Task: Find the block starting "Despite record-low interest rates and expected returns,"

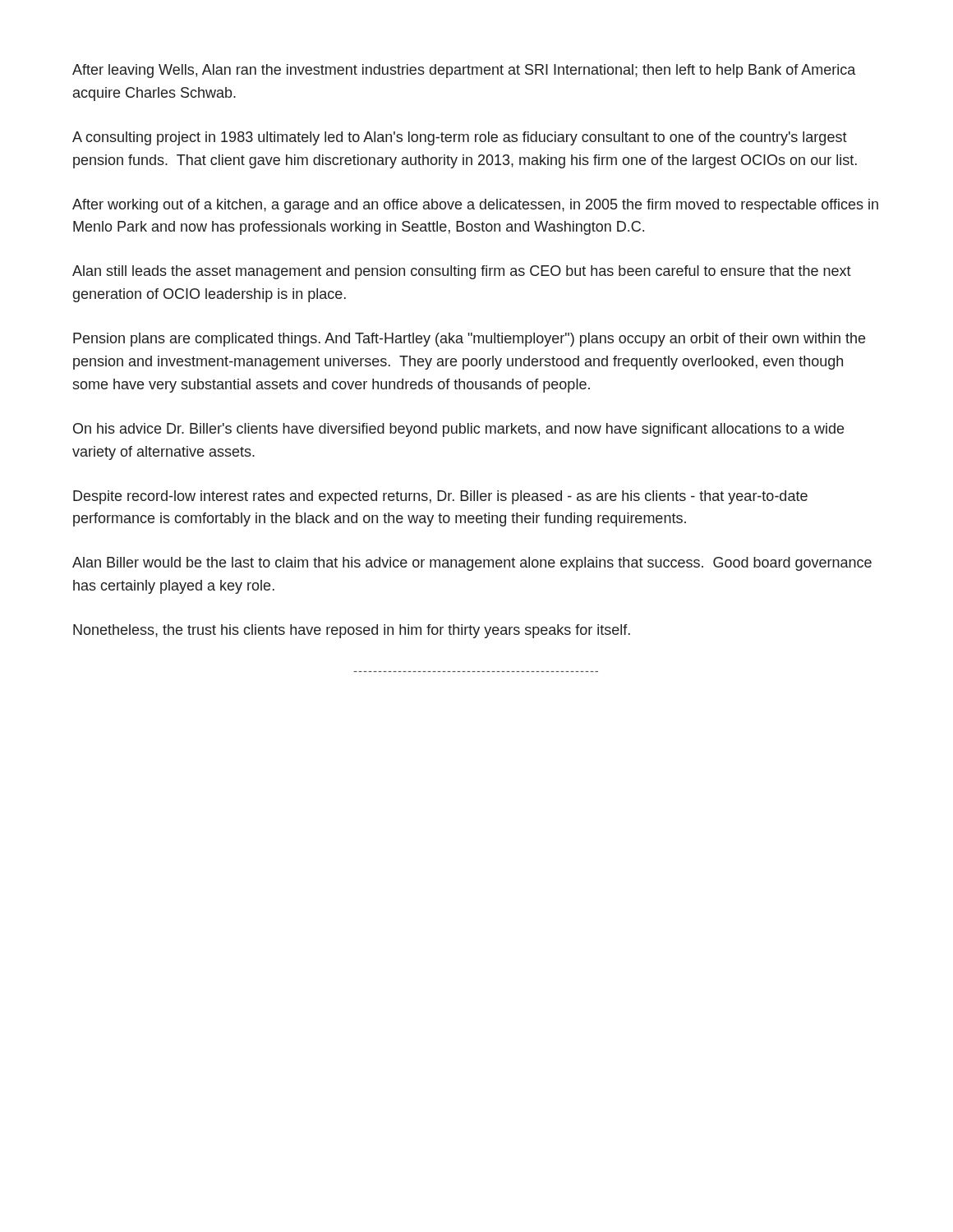Action: tap(440, 507)
